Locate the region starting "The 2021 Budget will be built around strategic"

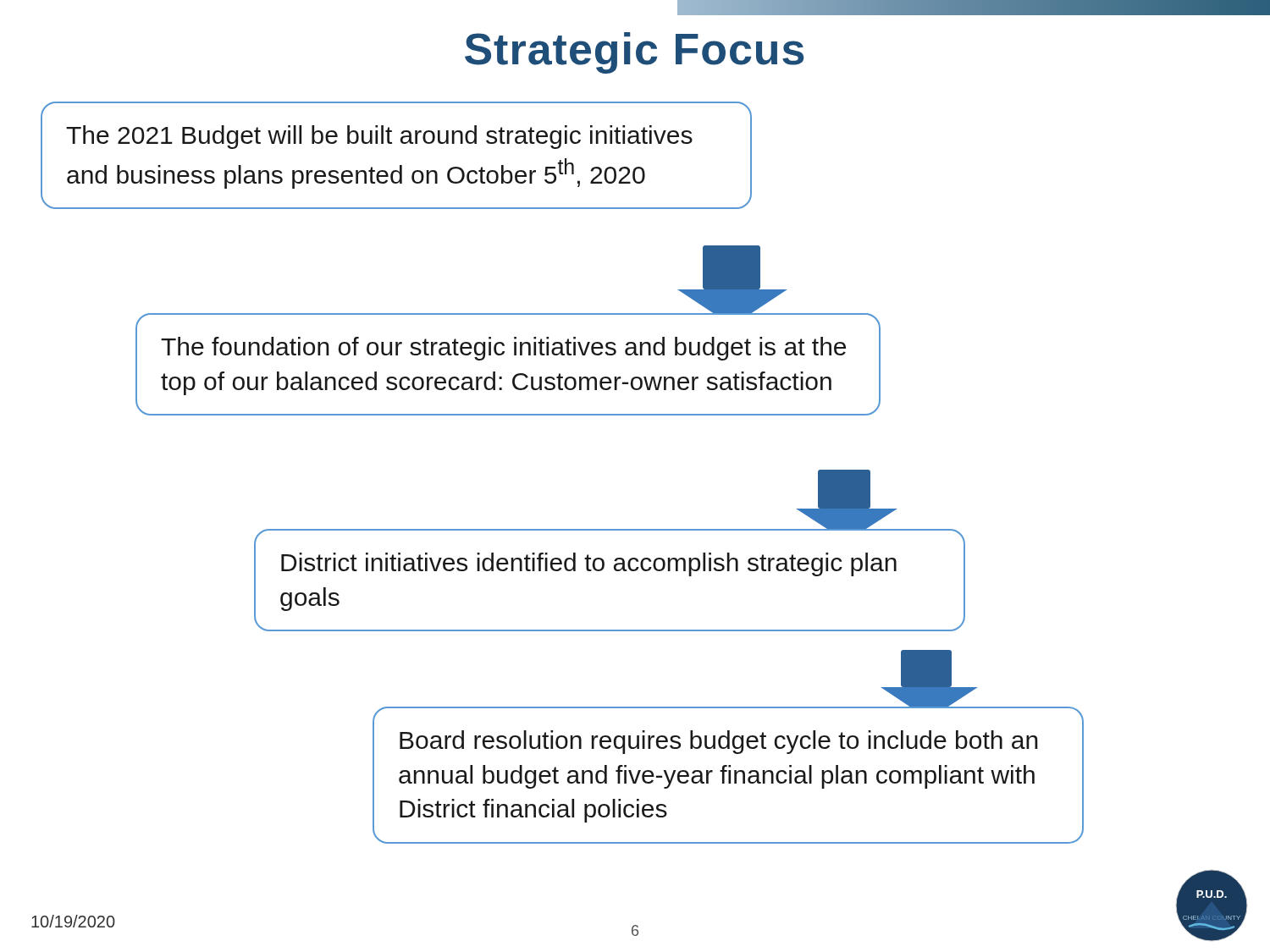(379, 155)
